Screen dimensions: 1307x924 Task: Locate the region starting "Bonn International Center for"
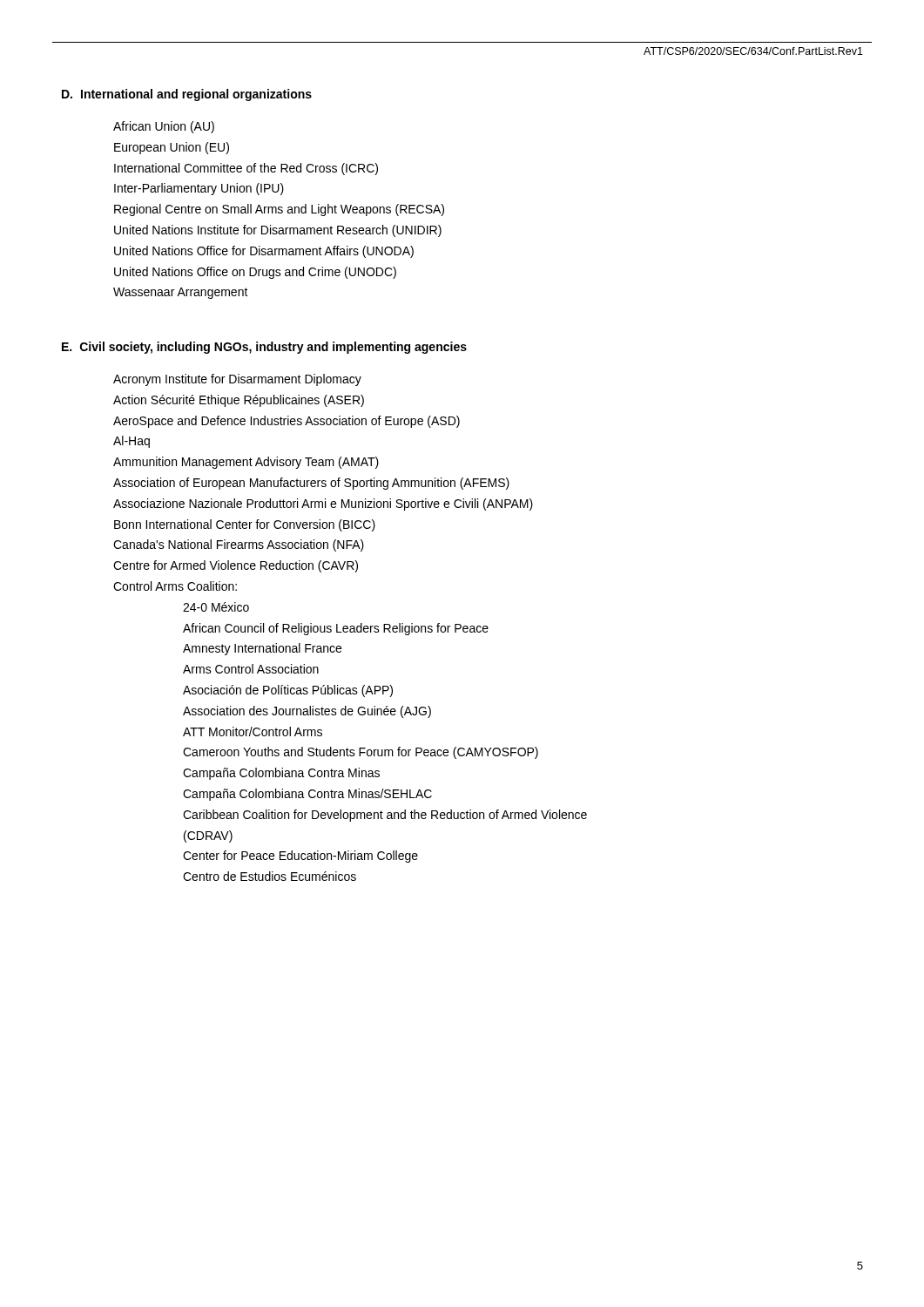click(244, 524)
